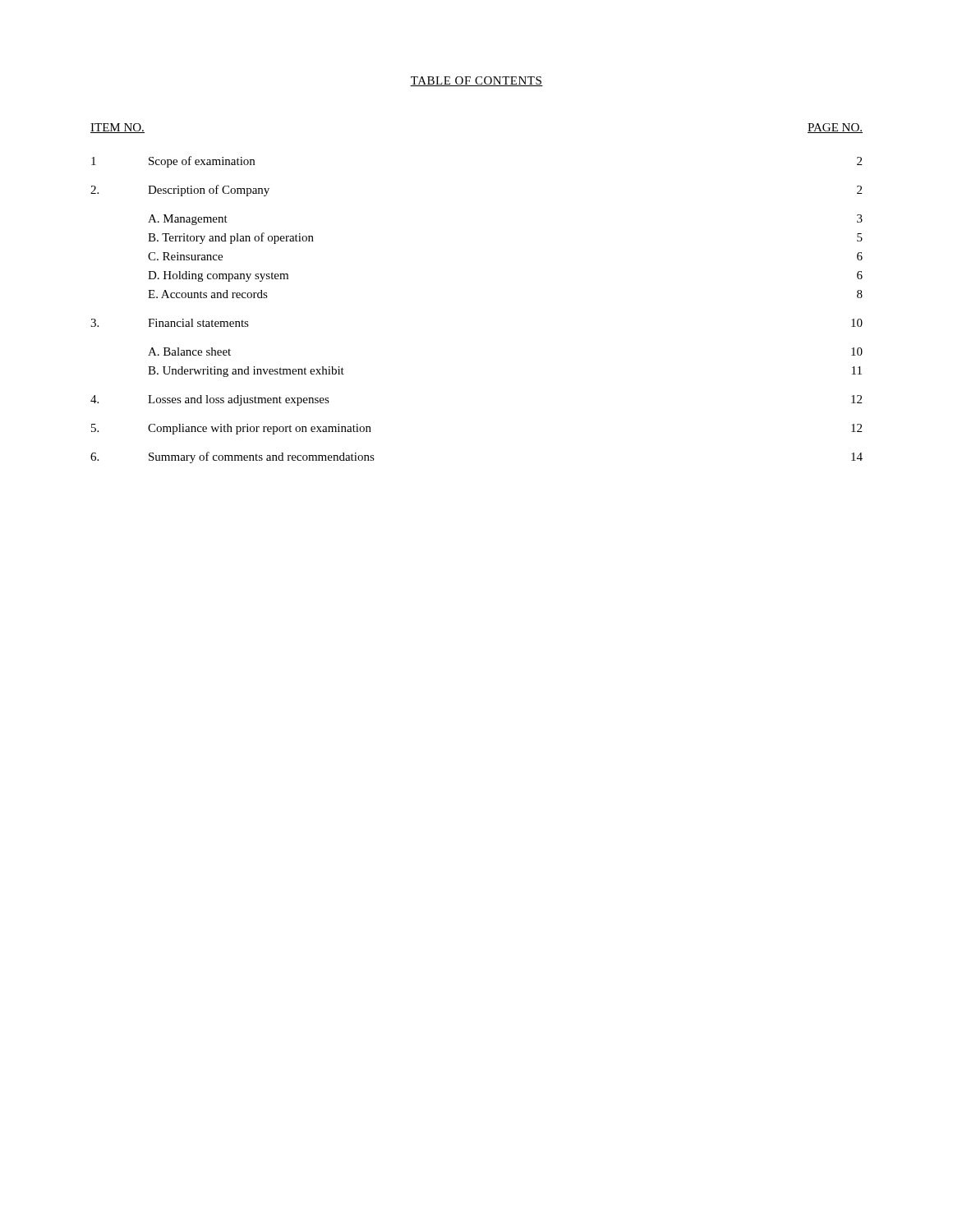This screenshot has width=953, height=1232.
Task: Find the block starting "5. Compliance with prior report on"
Action: (95, 429)
